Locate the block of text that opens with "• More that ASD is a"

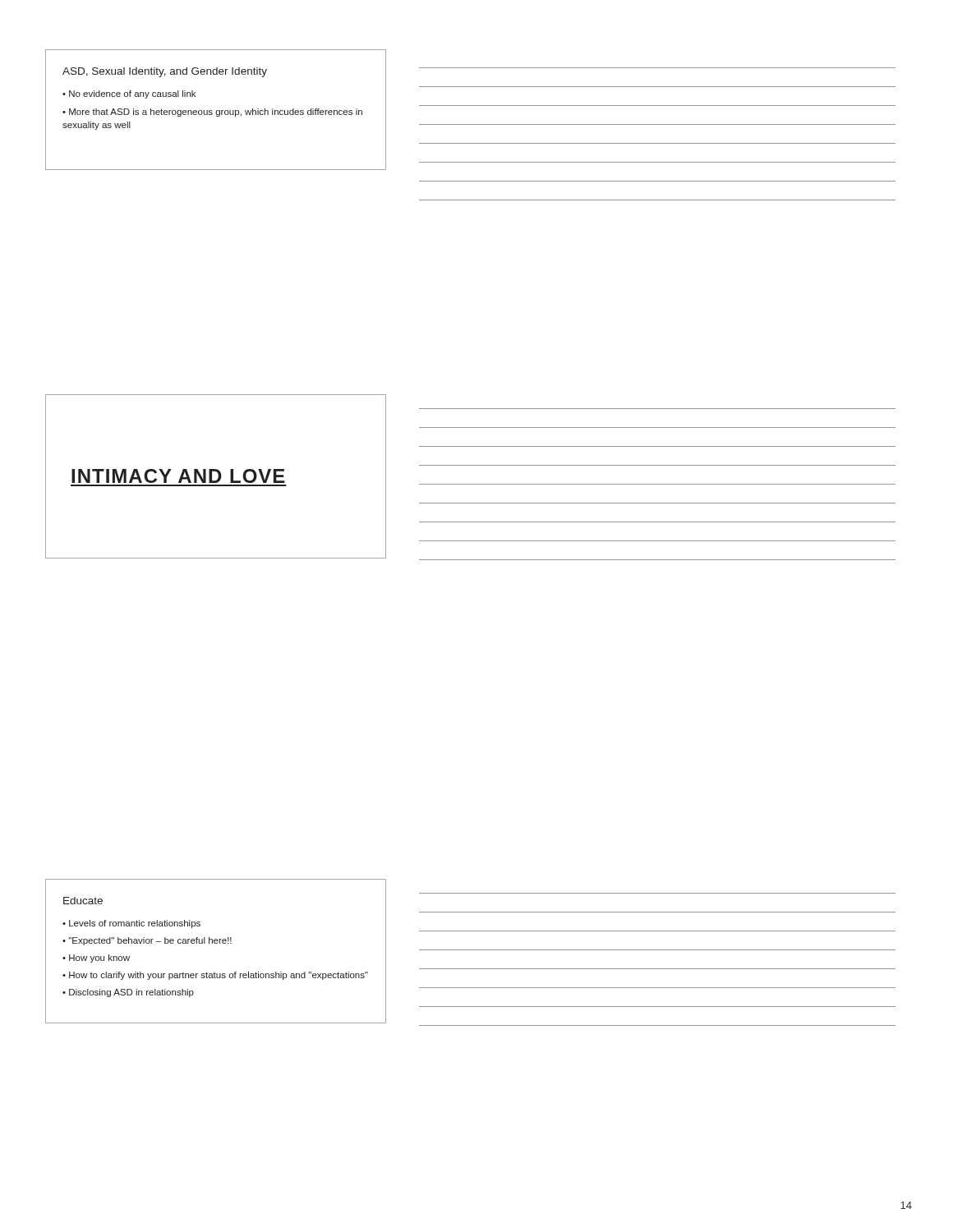click(213, 118)
